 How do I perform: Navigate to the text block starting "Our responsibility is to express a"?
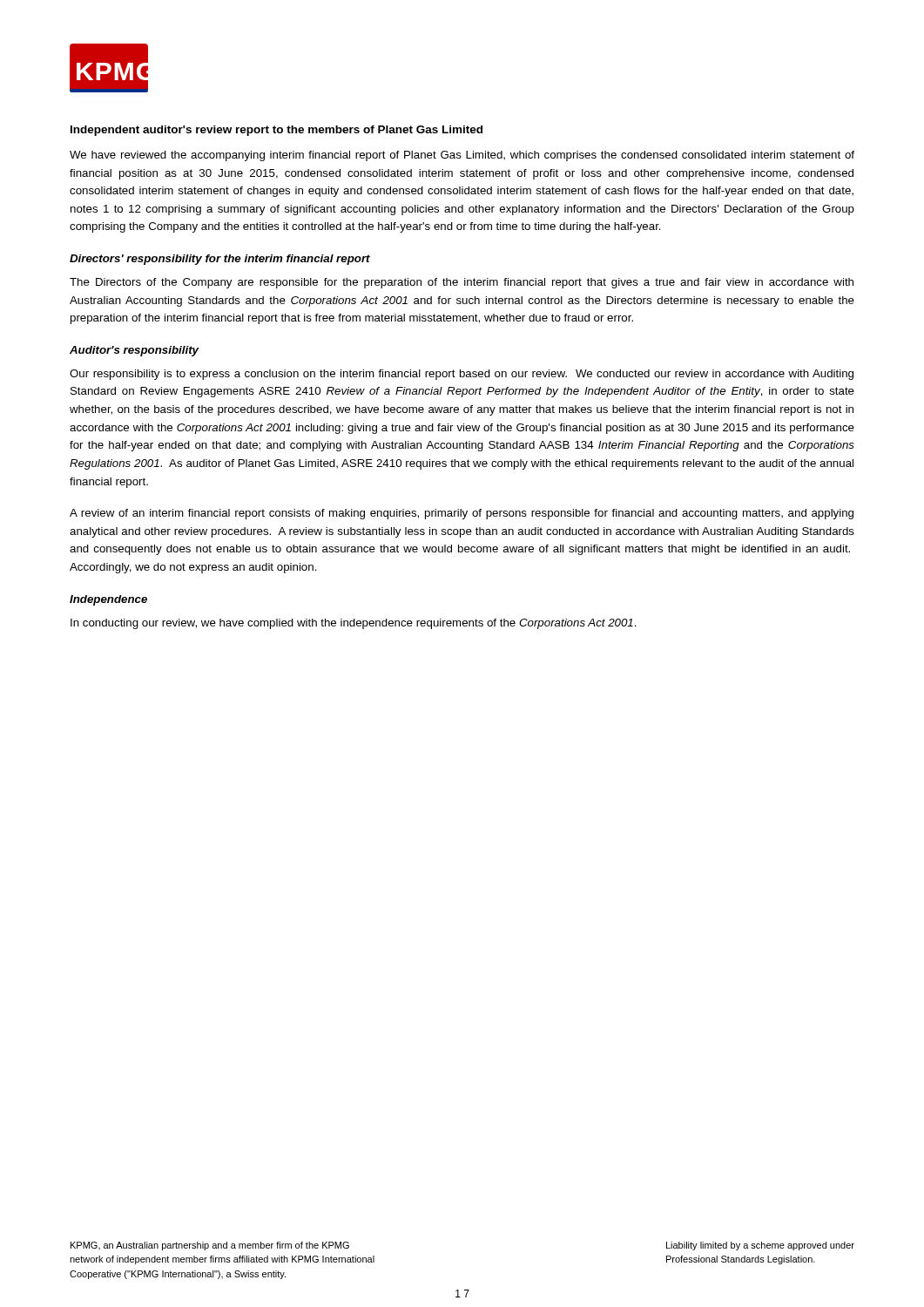tap(462, 427)
